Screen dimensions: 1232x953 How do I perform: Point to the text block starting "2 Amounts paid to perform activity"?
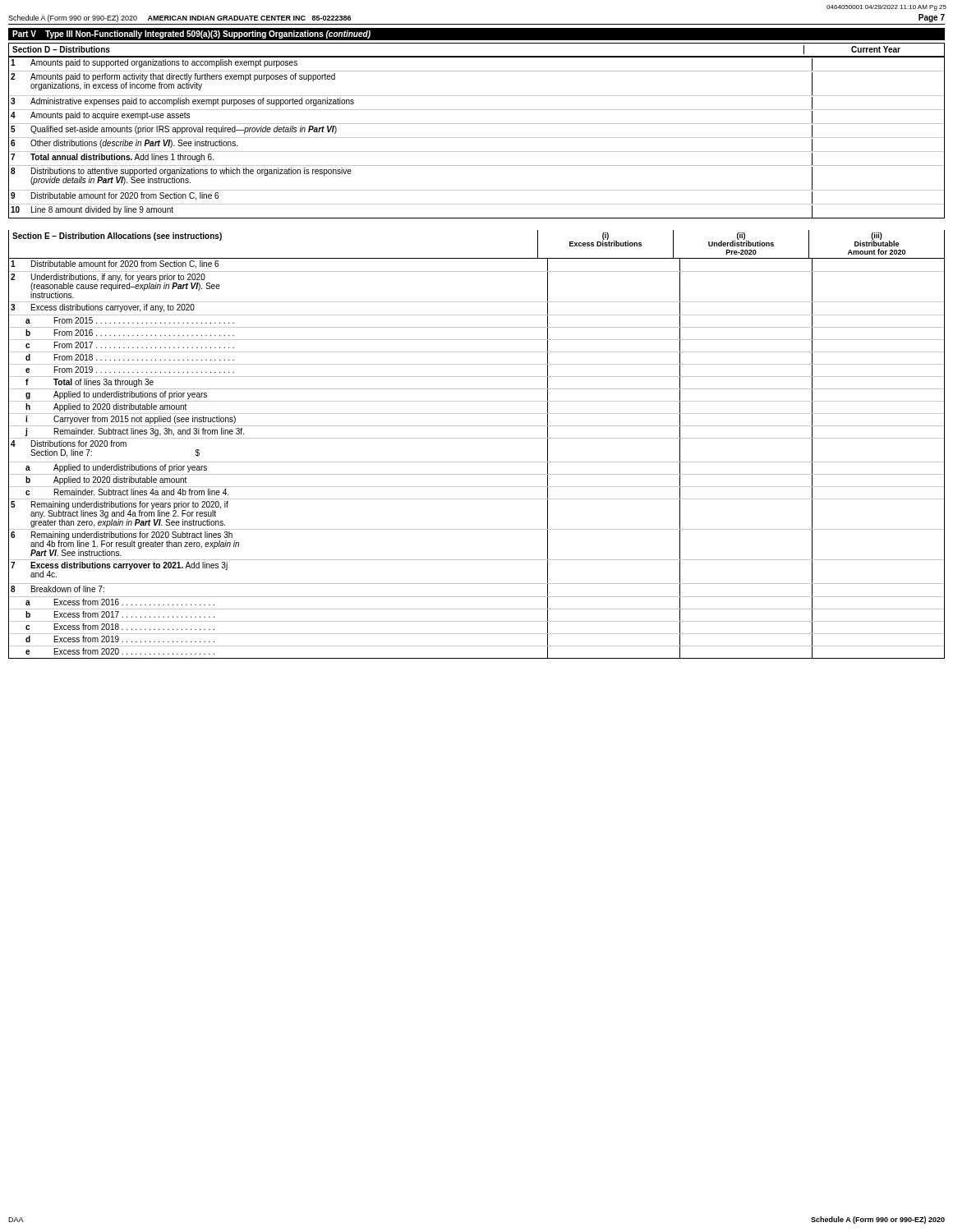(x=476, y=83)
